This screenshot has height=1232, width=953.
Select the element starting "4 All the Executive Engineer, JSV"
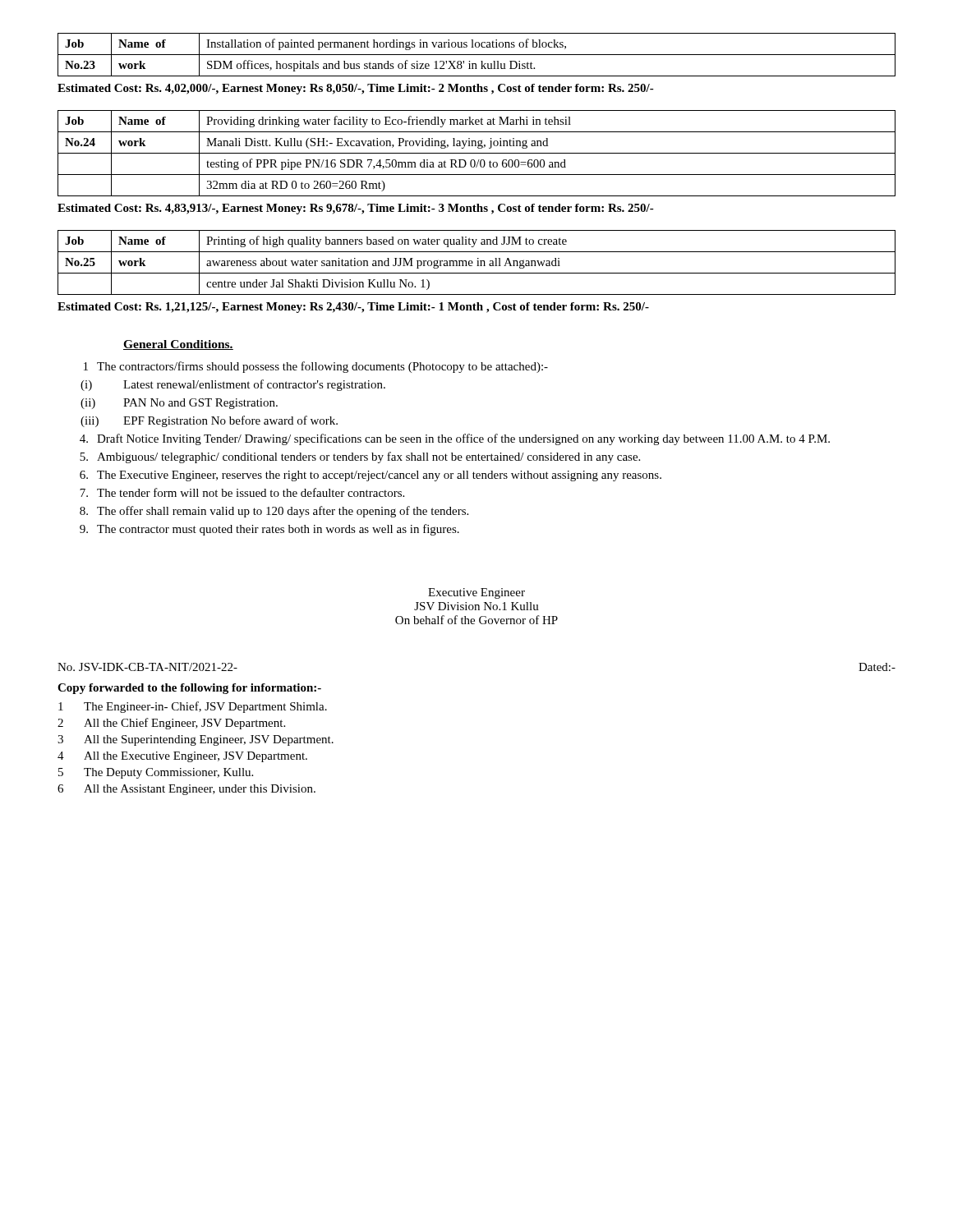coord(183,756)
